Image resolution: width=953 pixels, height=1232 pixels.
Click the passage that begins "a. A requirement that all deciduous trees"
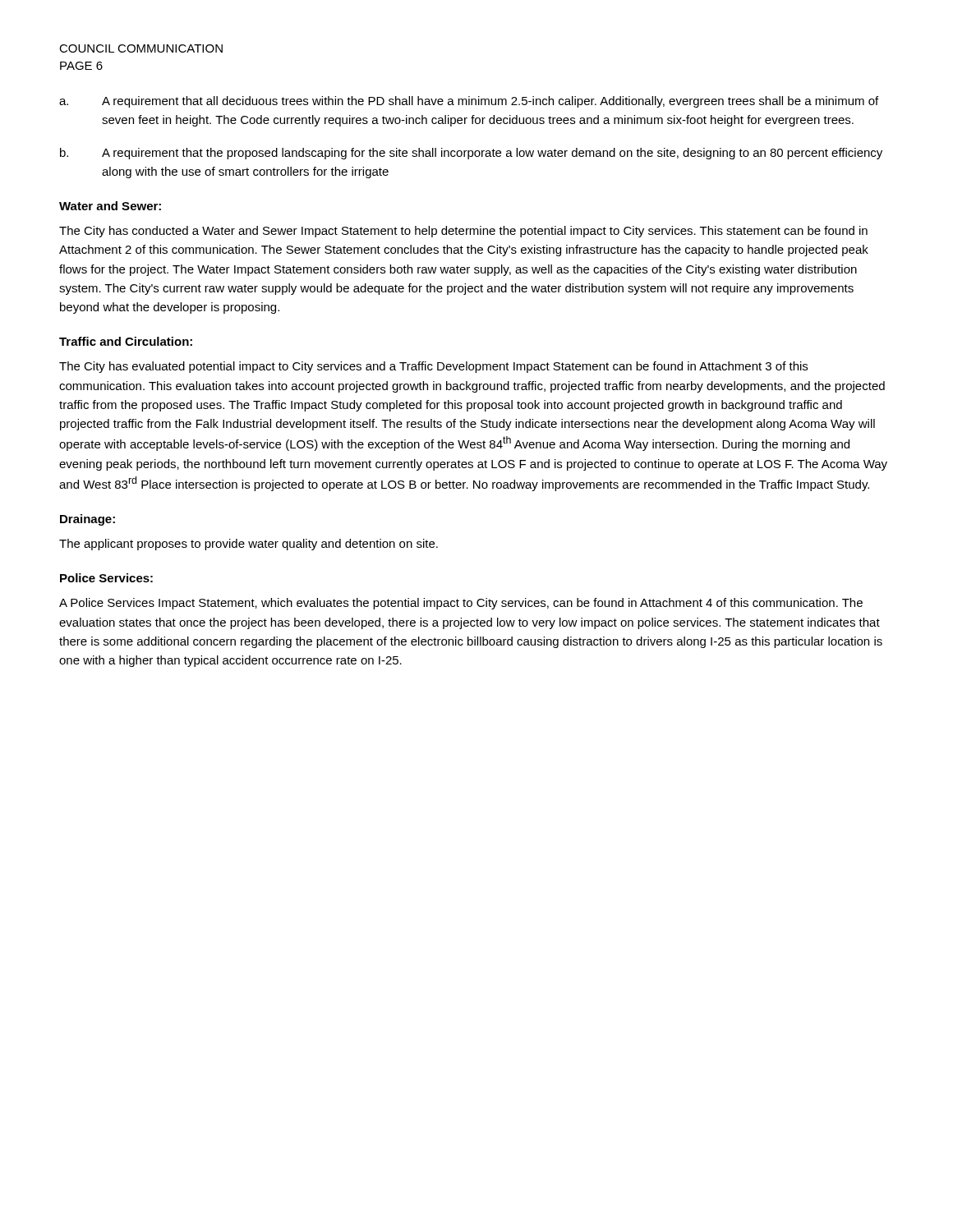click(x=476, y=111)
